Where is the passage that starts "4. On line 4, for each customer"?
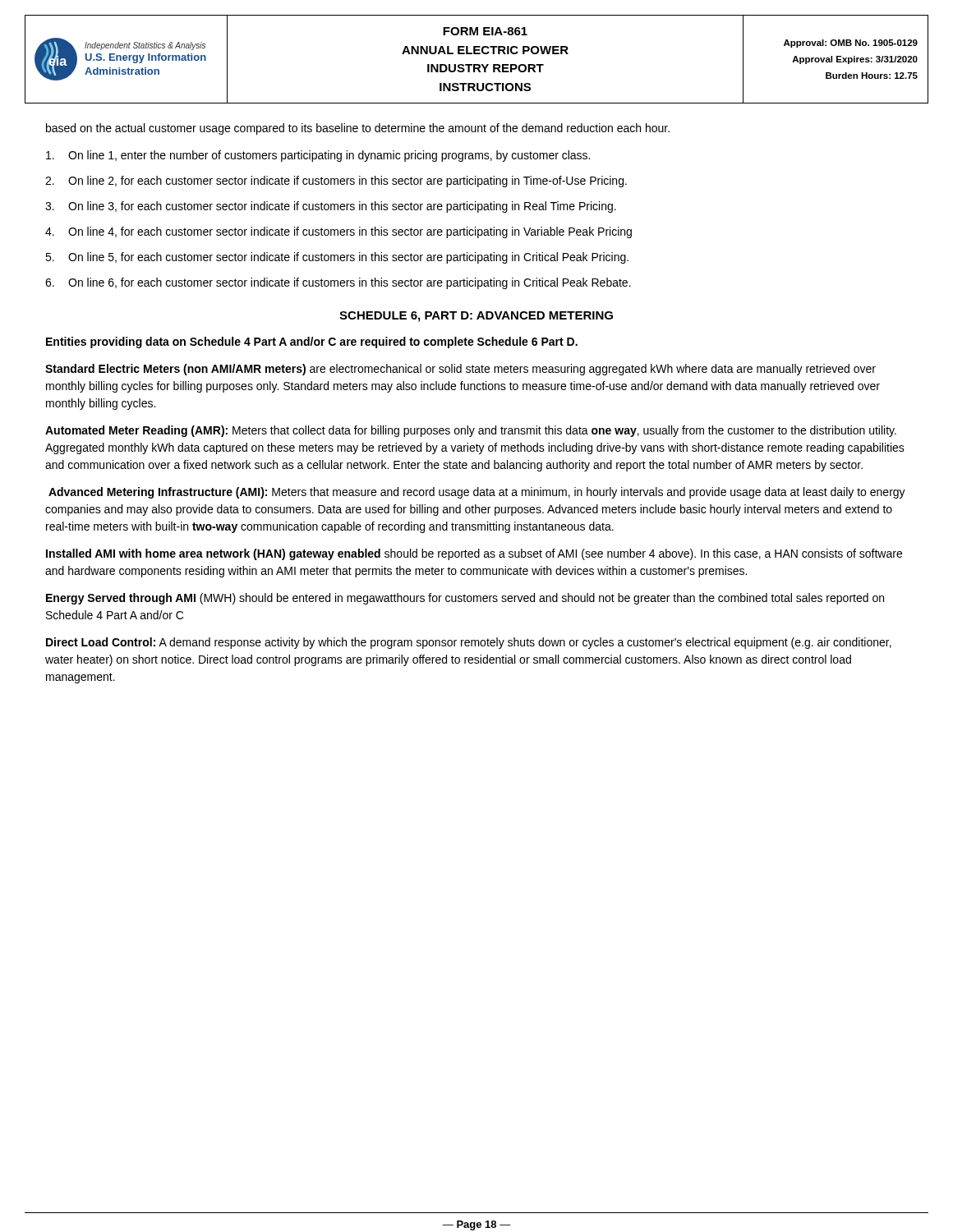The height and width of the screenshot is (1232, 953). 339,232
